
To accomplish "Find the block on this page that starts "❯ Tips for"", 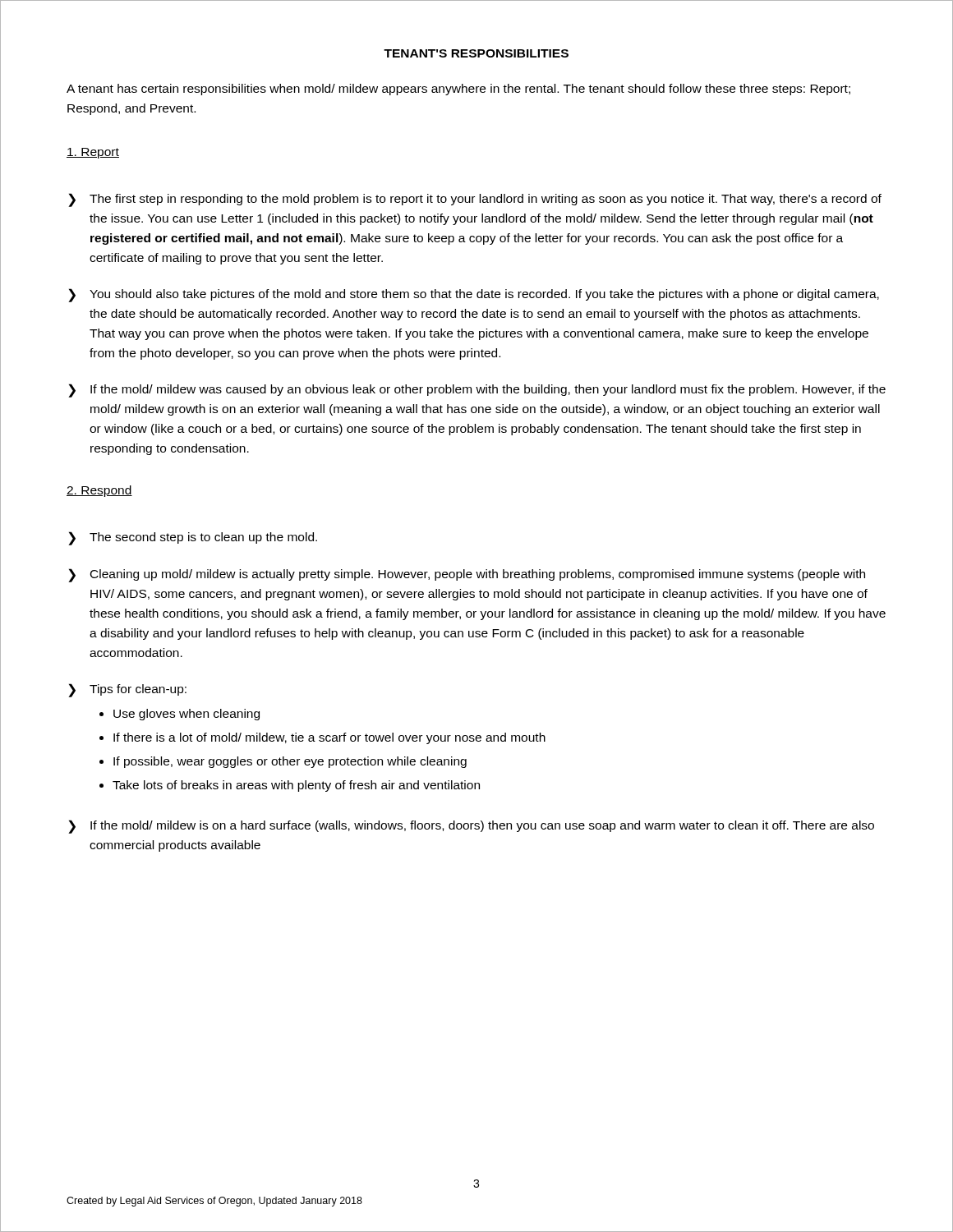I will click(x=476, y=739).
